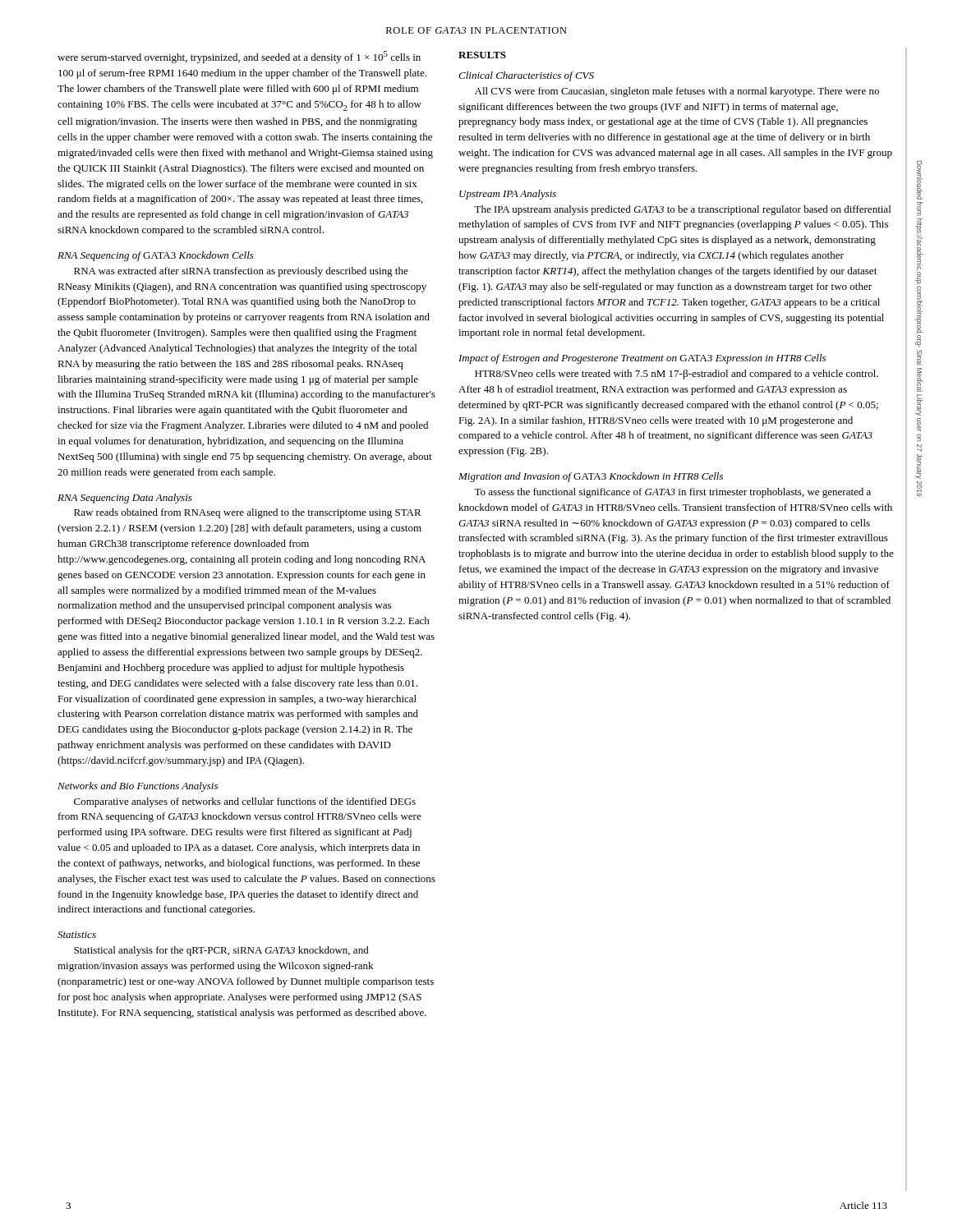This screenshot has height=1232, width=953.
Task: Navigate to the text starting "HTR8/SVneo cells were treated with 7.5 nM"
Action: tap(677, 413)
